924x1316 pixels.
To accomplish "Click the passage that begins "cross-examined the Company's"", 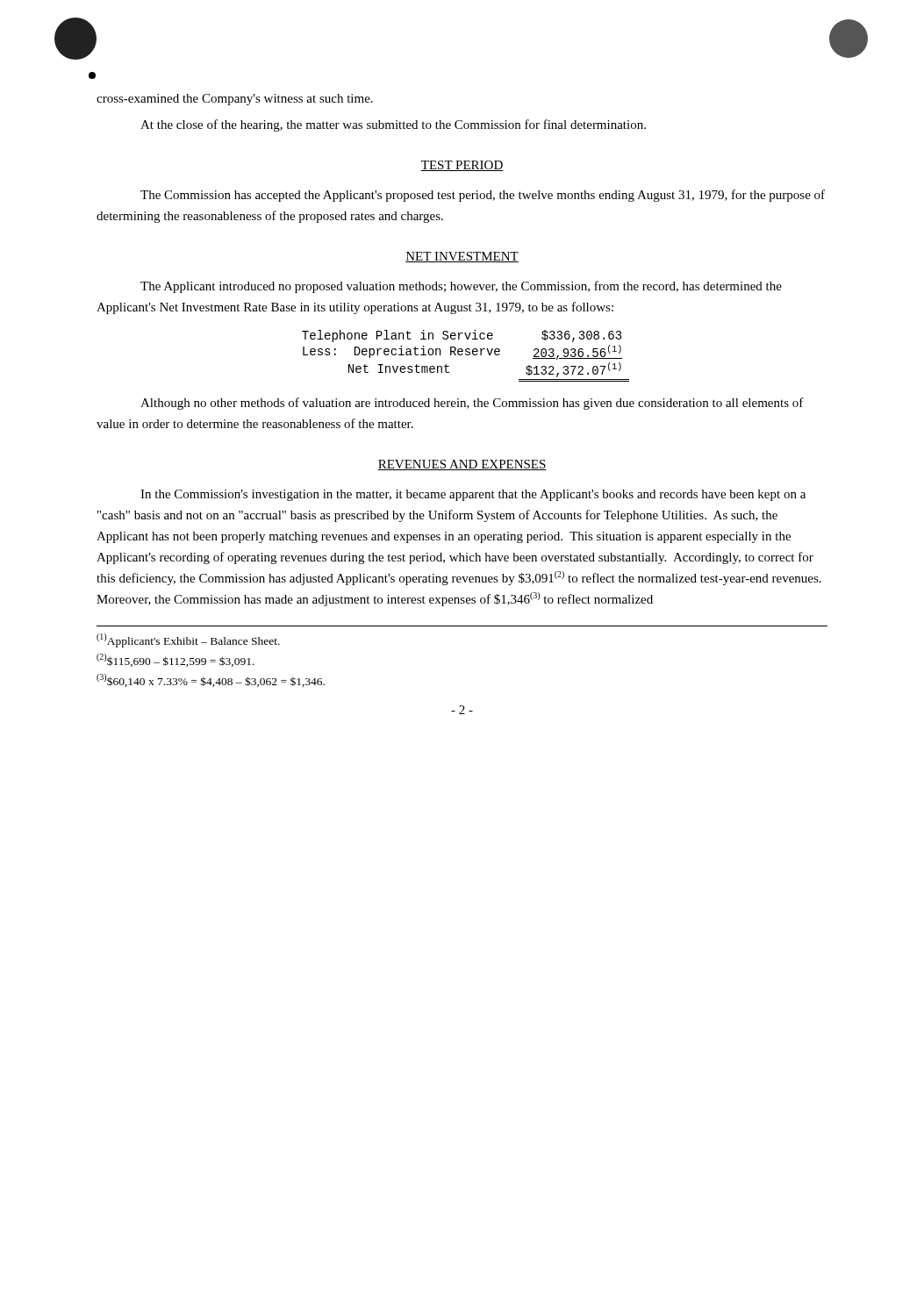I will coord(235,100).
